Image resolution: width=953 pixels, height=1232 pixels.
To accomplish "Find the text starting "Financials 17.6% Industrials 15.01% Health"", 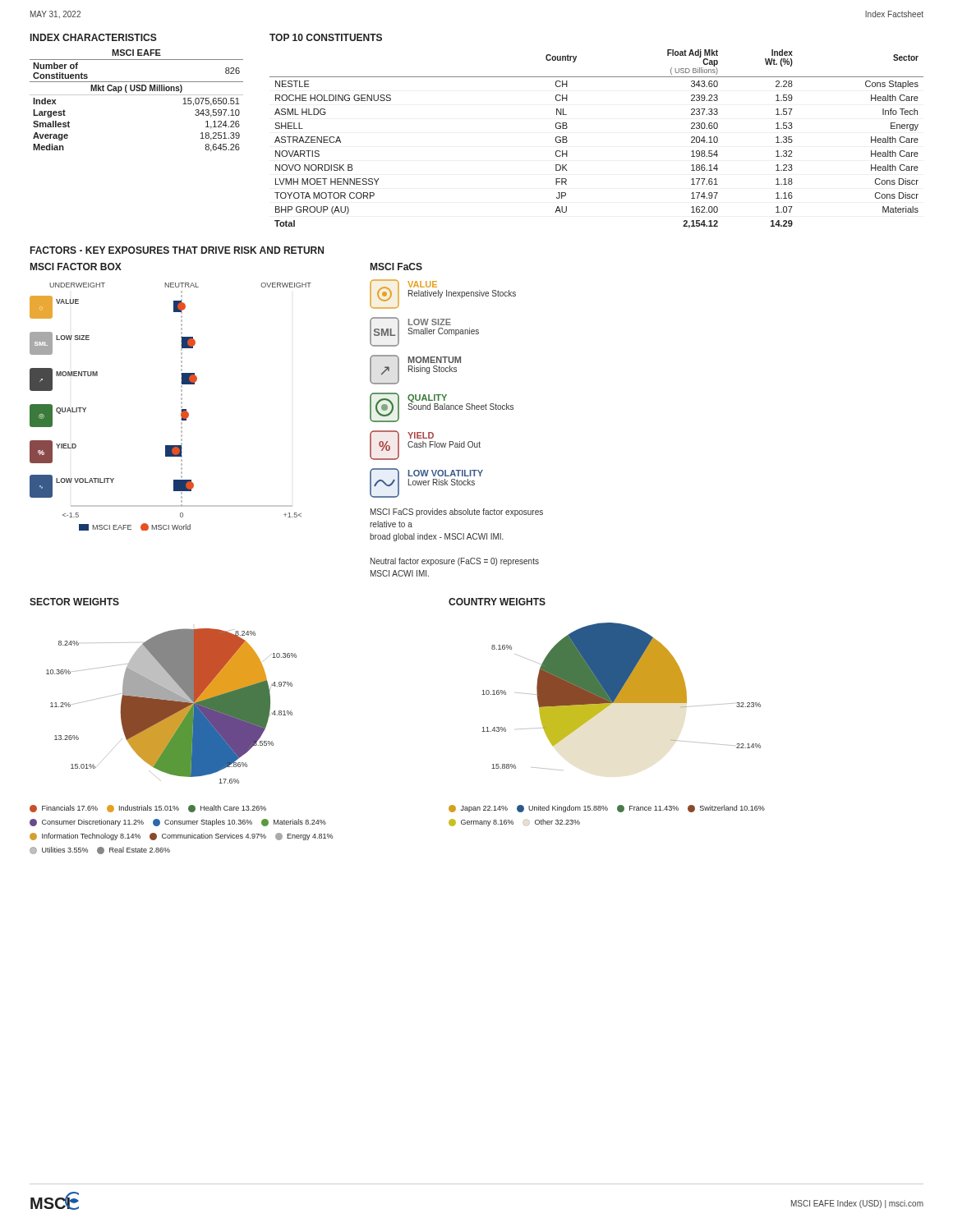I will tap(181, 829).
